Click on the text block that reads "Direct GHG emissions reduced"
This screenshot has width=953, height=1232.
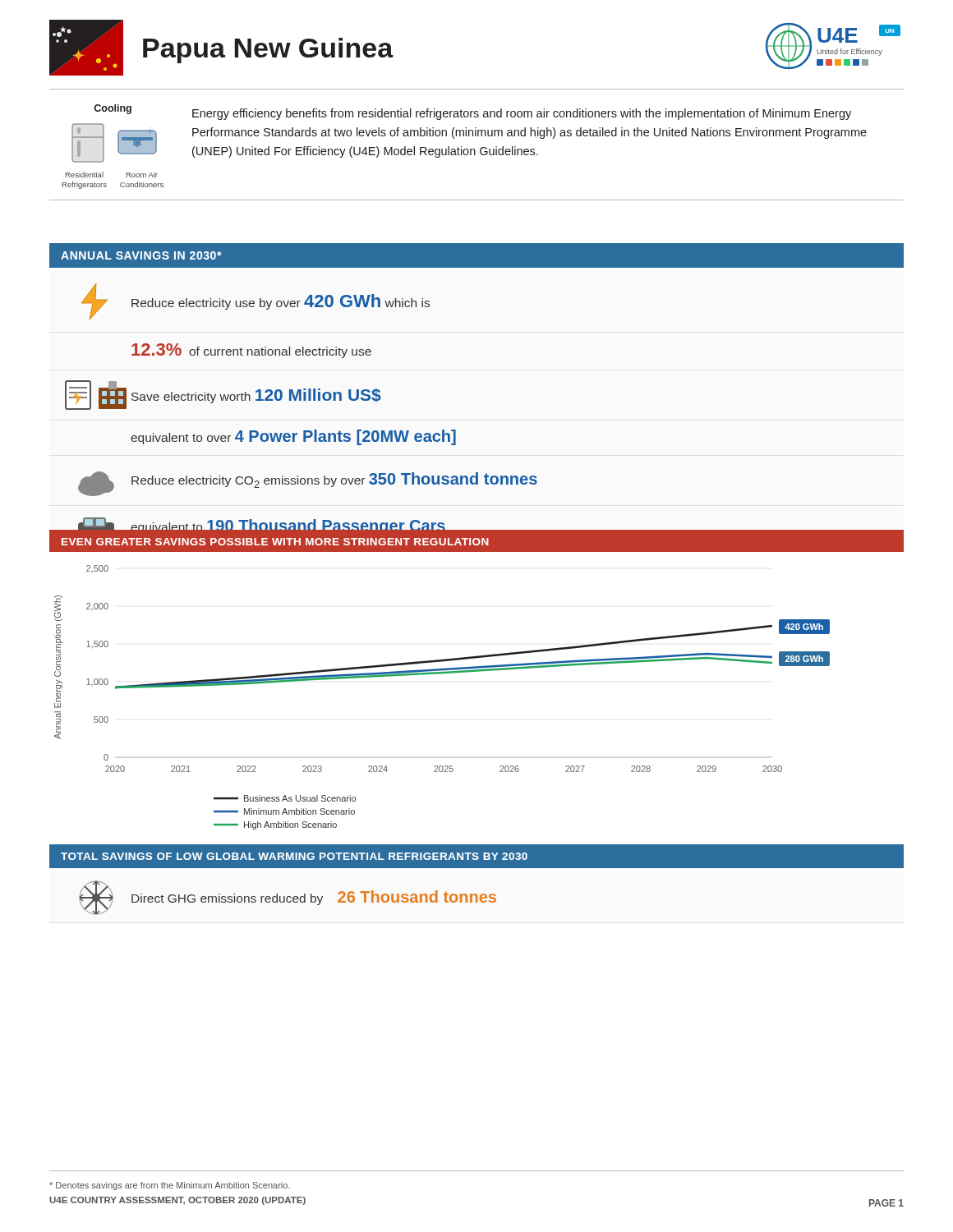pos(314,897)
